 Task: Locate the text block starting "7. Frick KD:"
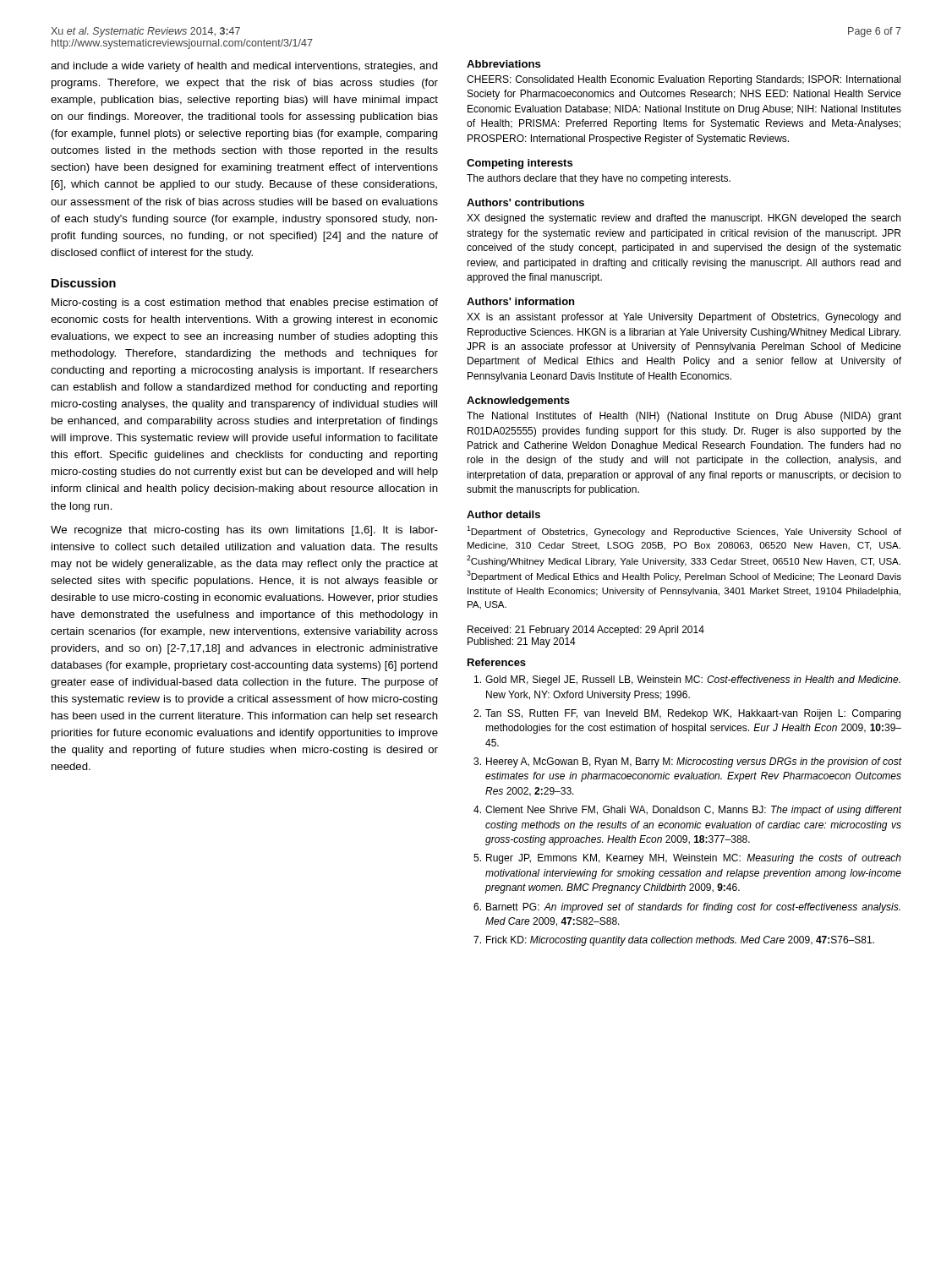click(x=684, y=941)
